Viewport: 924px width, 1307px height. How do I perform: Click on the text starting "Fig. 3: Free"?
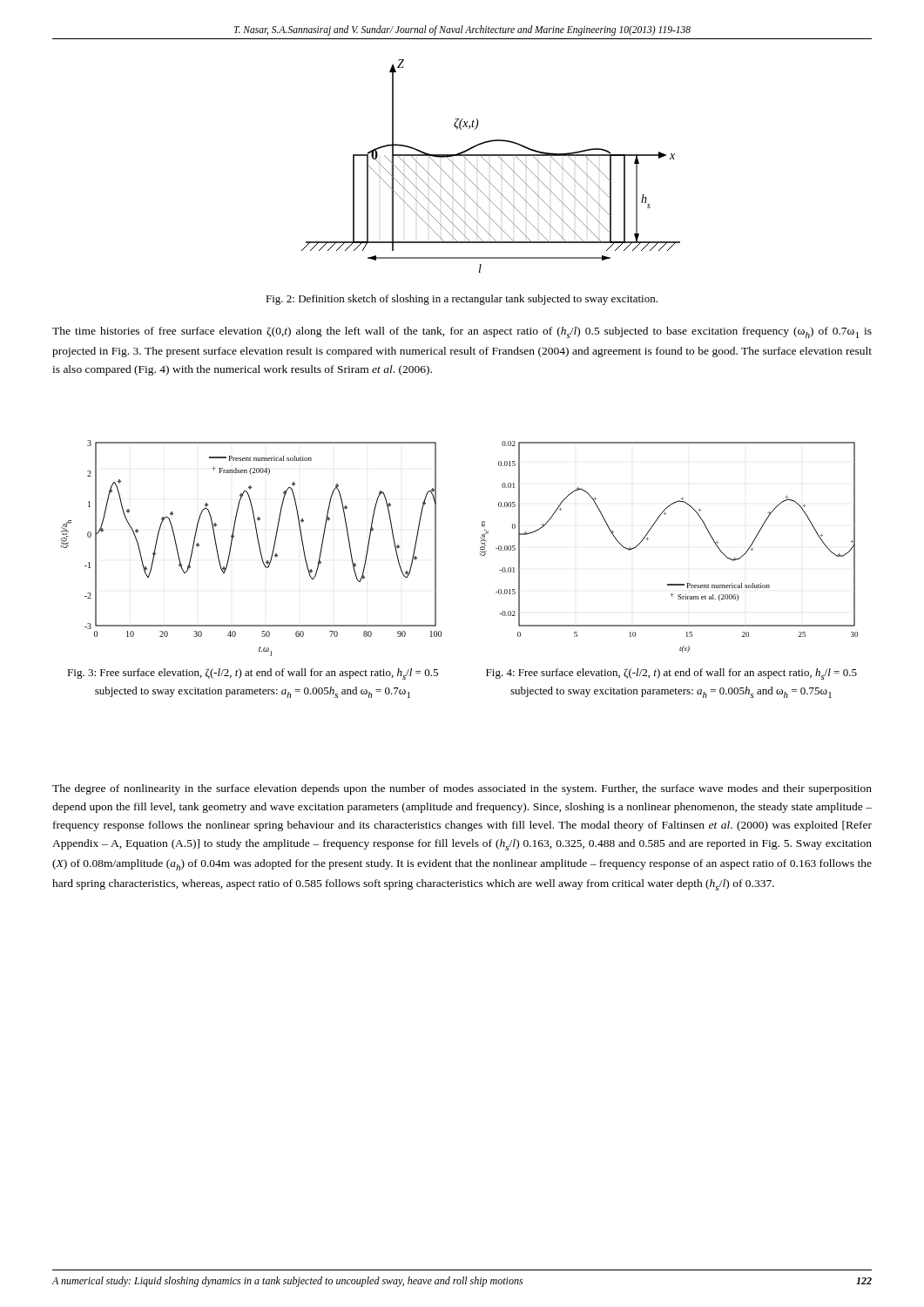tap(253, 683)
